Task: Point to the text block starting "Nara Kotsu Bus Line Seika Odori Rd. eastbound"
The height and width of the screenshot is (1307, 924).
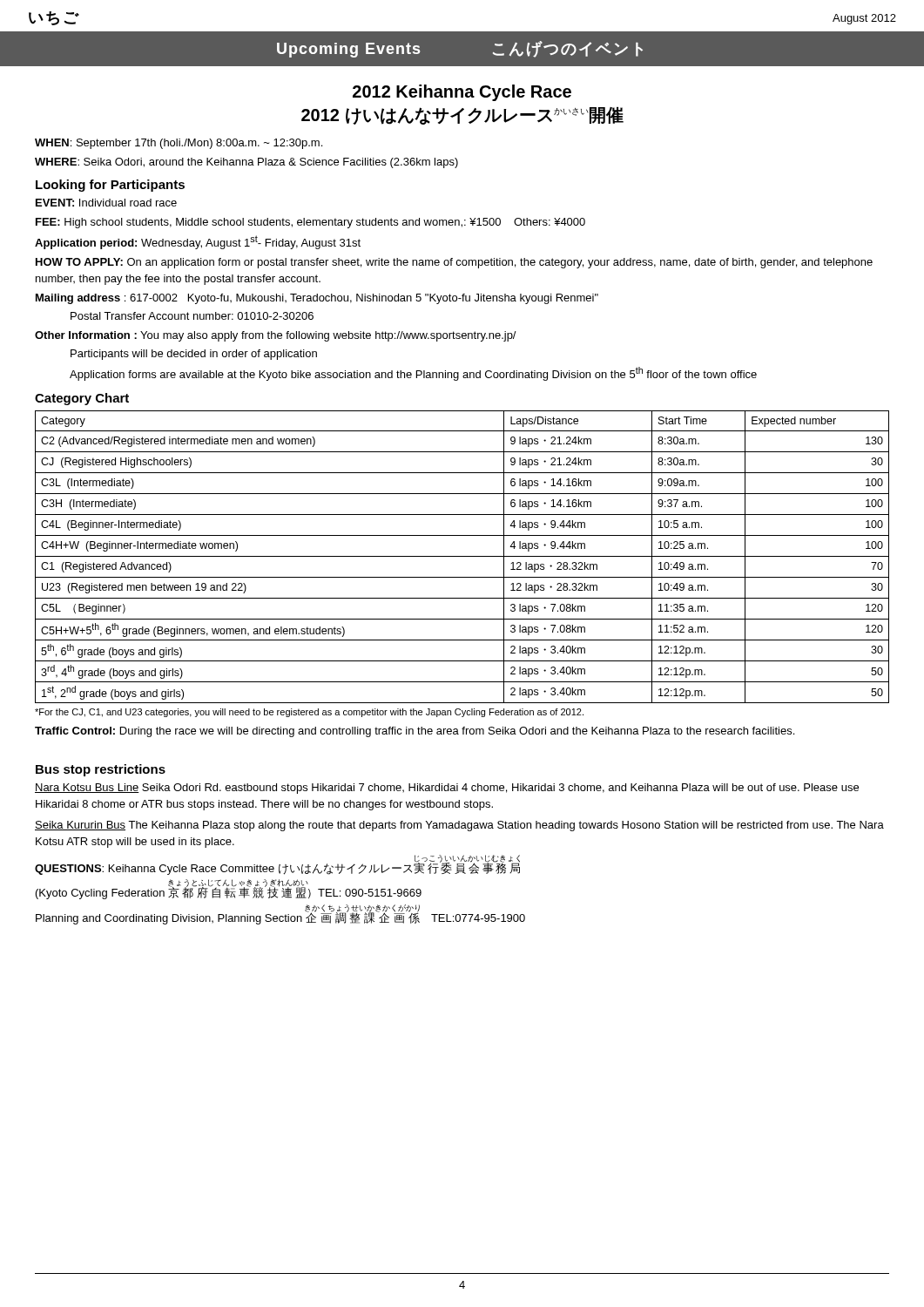Action: pos(447,796)
